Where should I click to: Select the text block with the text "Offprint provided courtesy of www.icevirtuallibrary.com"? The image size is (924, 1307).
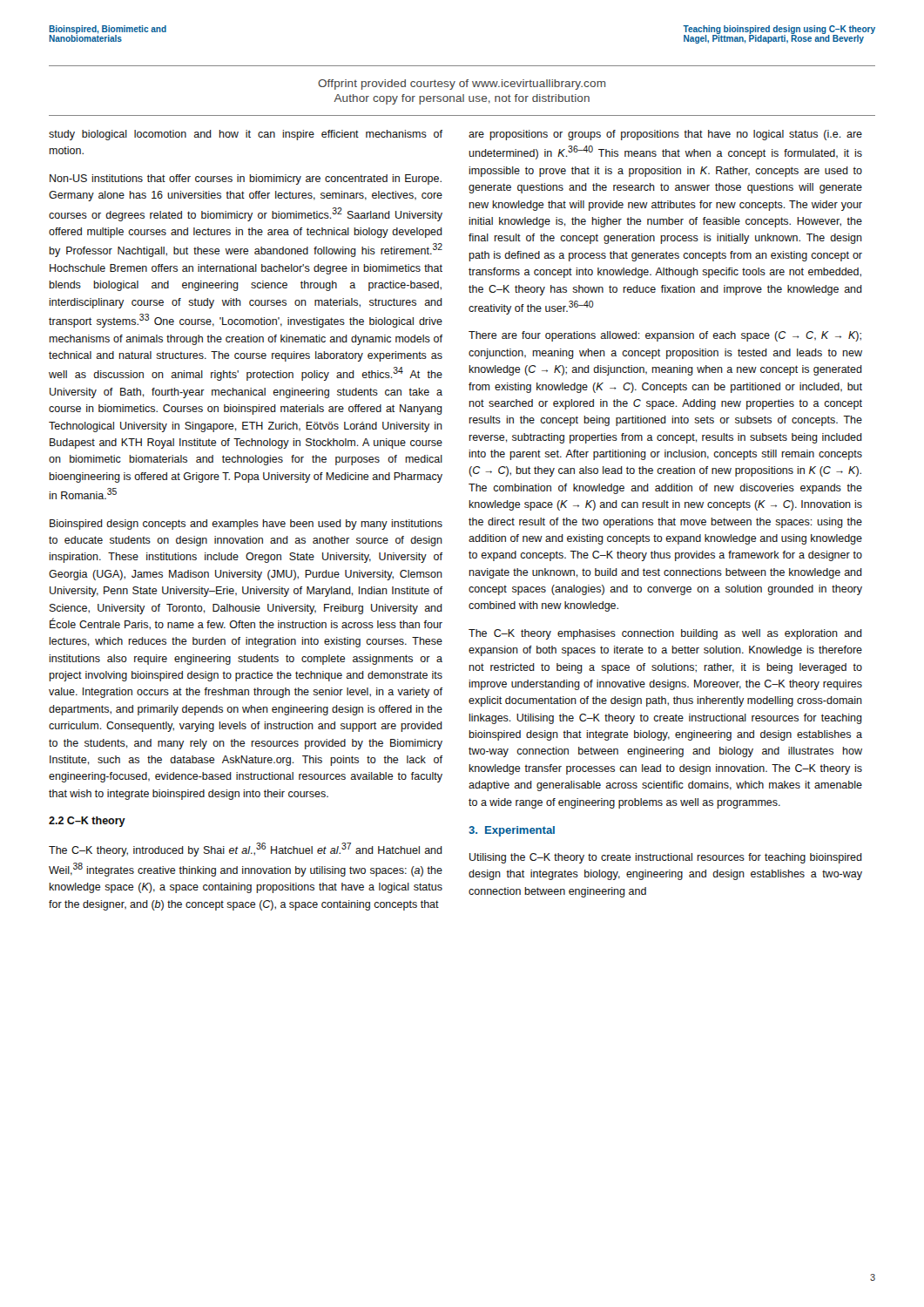[x=462, y=91]
